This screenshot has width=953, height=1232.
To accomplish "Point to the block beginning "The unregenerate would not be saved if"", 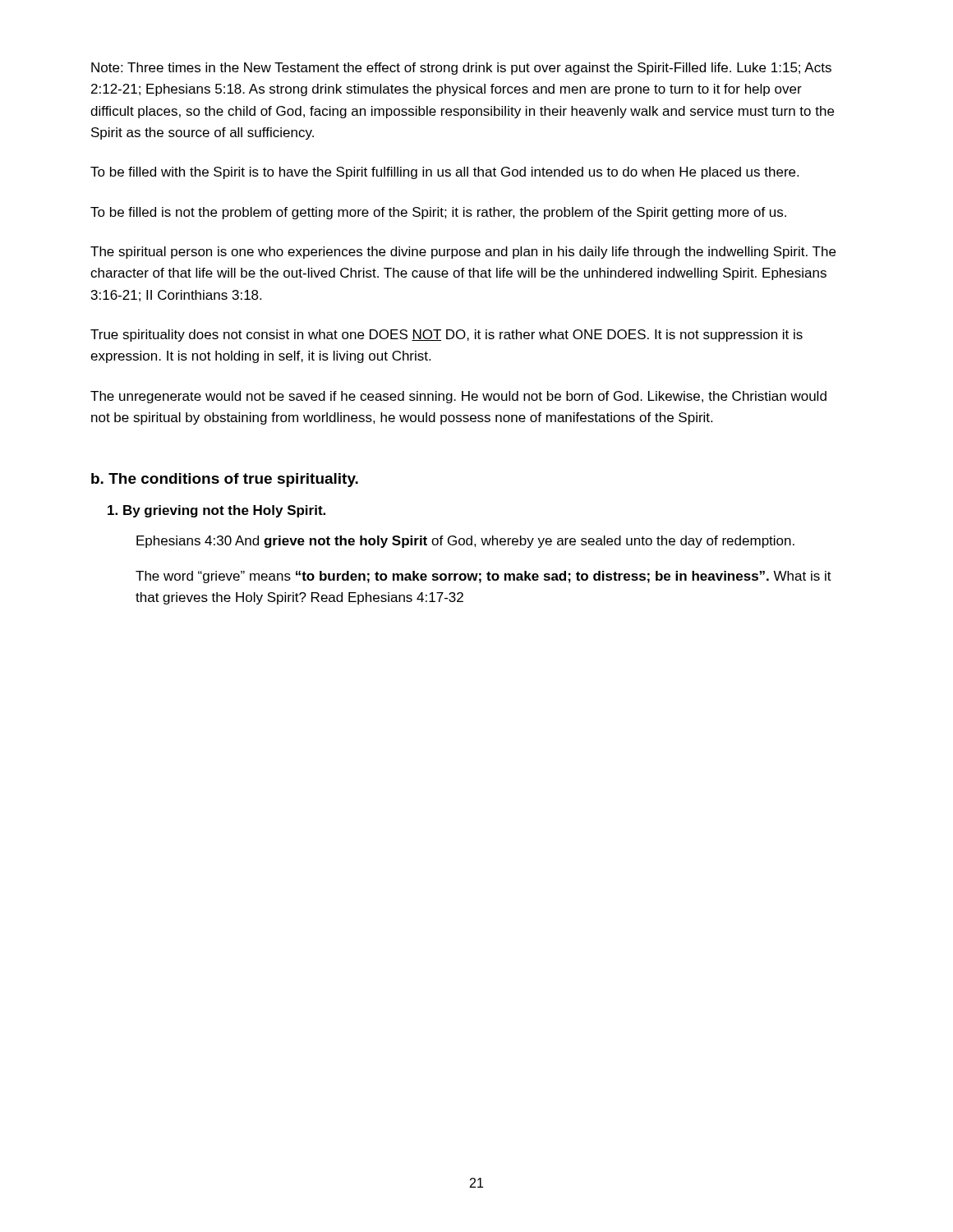I will click(x=459, y=407).
